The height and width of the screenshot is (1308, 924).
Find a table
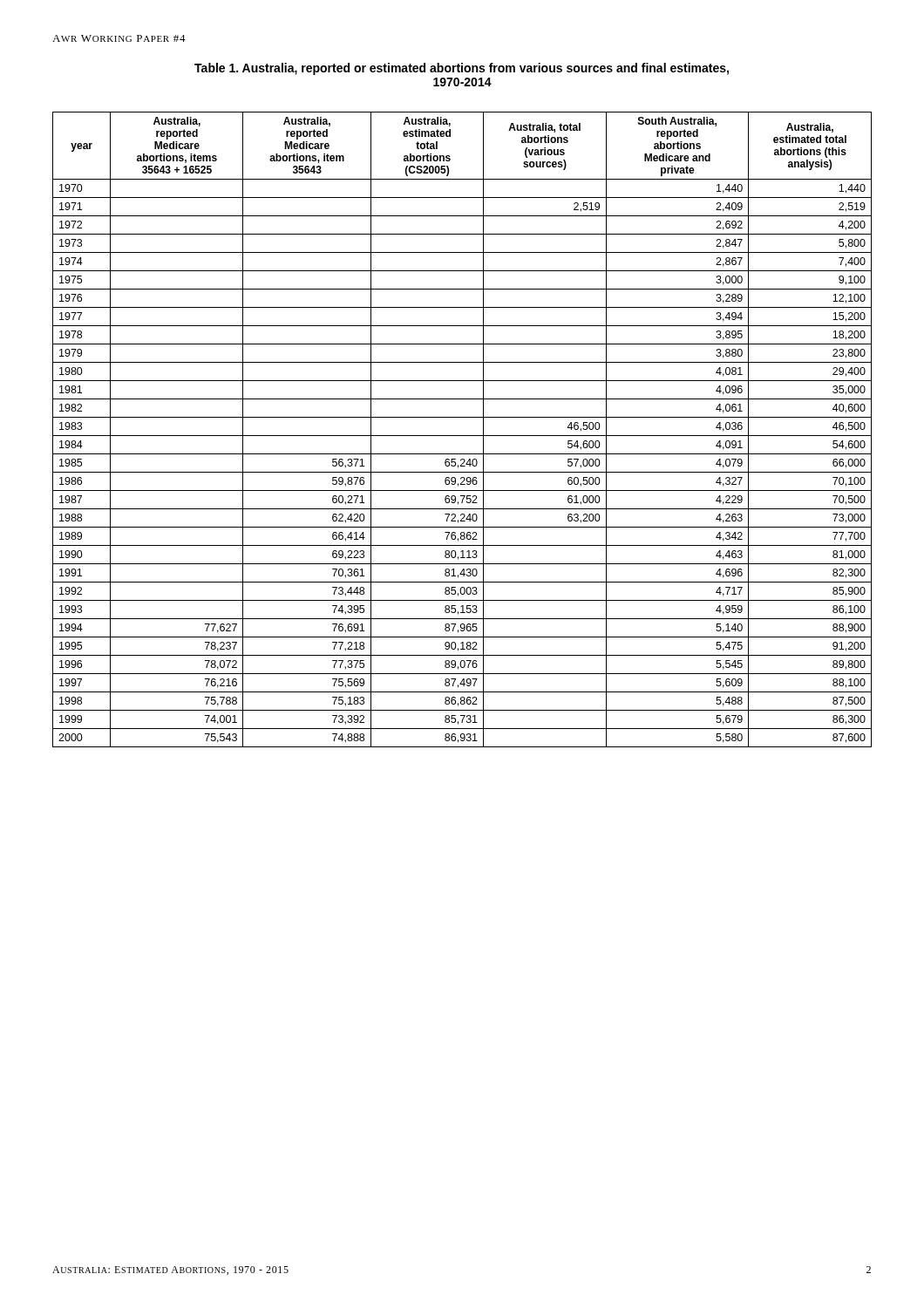tap(462, 429)
